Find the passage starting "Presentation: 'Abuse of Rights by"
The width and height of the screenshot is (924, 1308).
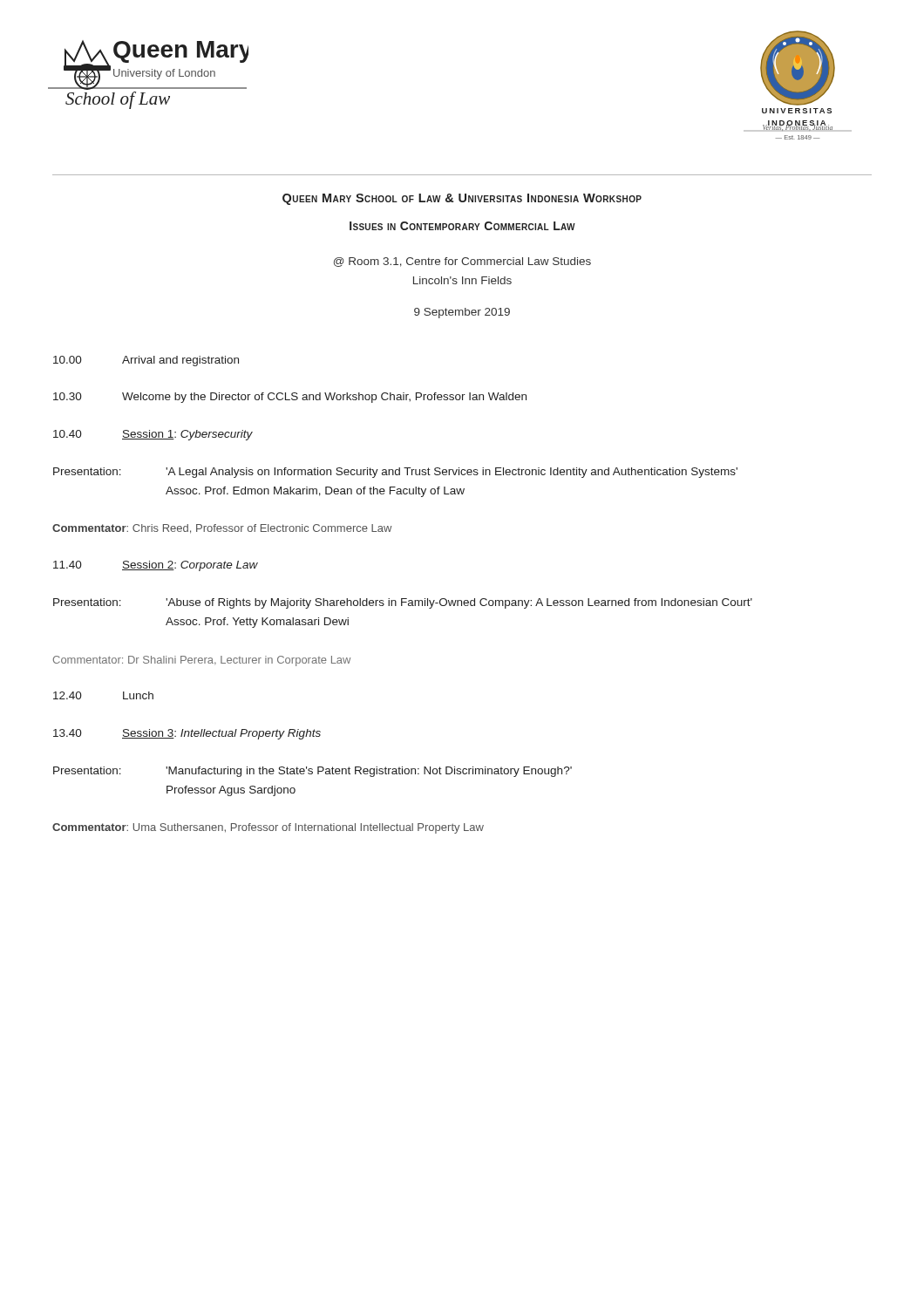click(x=462, y=613)
